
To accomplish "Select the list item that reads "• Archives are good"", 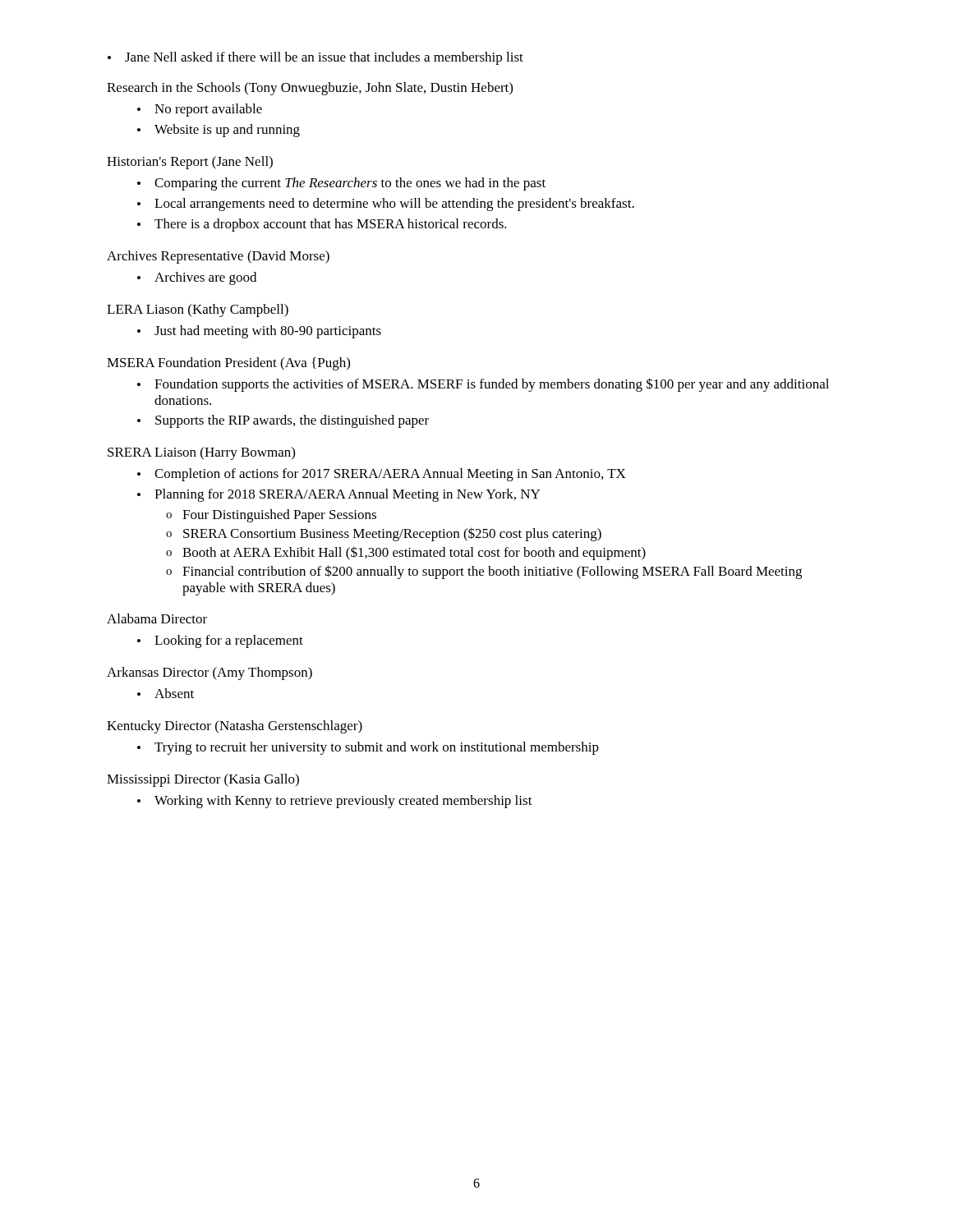I will (x=197, y=278).
